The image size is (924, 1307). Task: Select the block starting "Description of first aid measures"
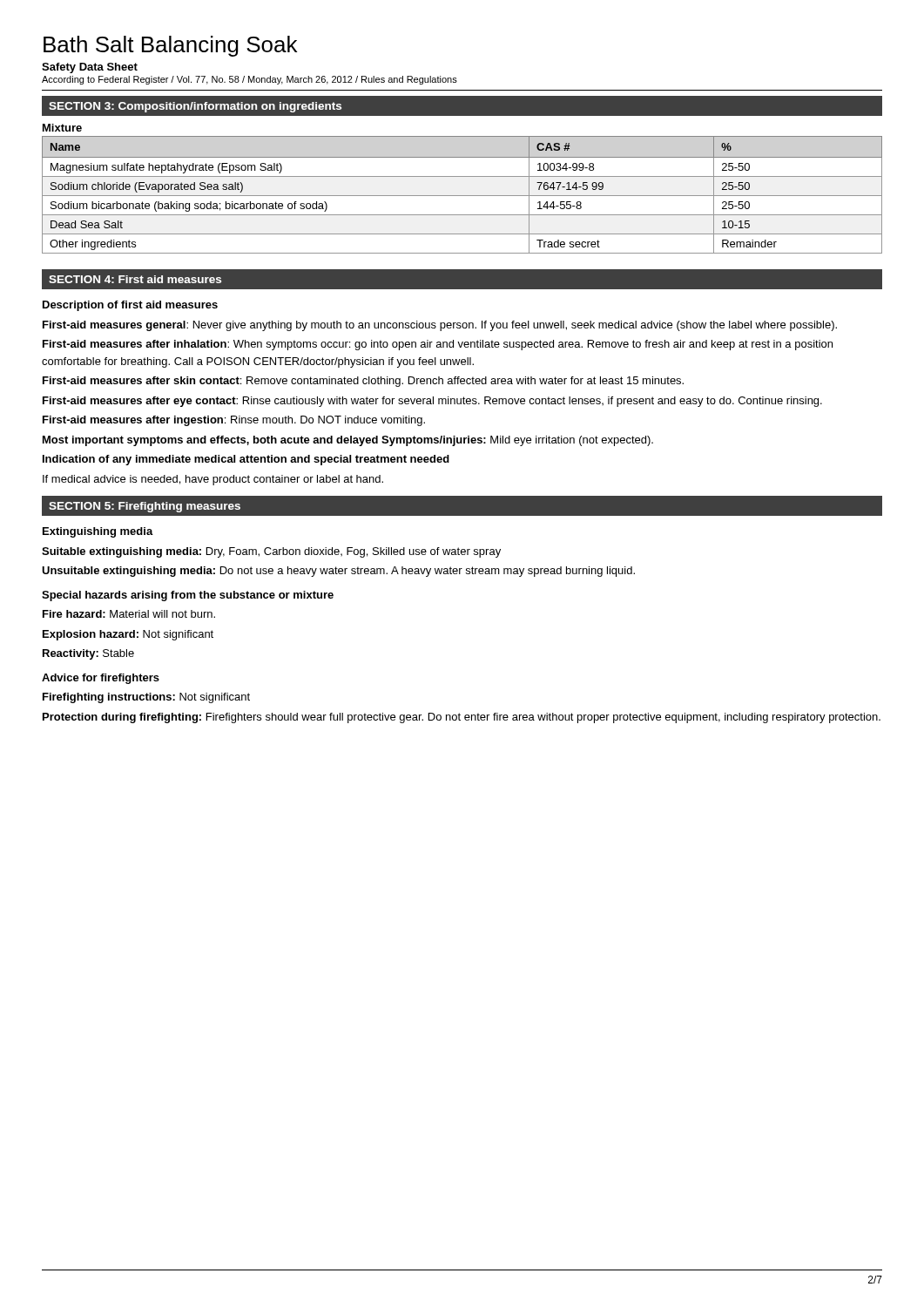(130, 305)
